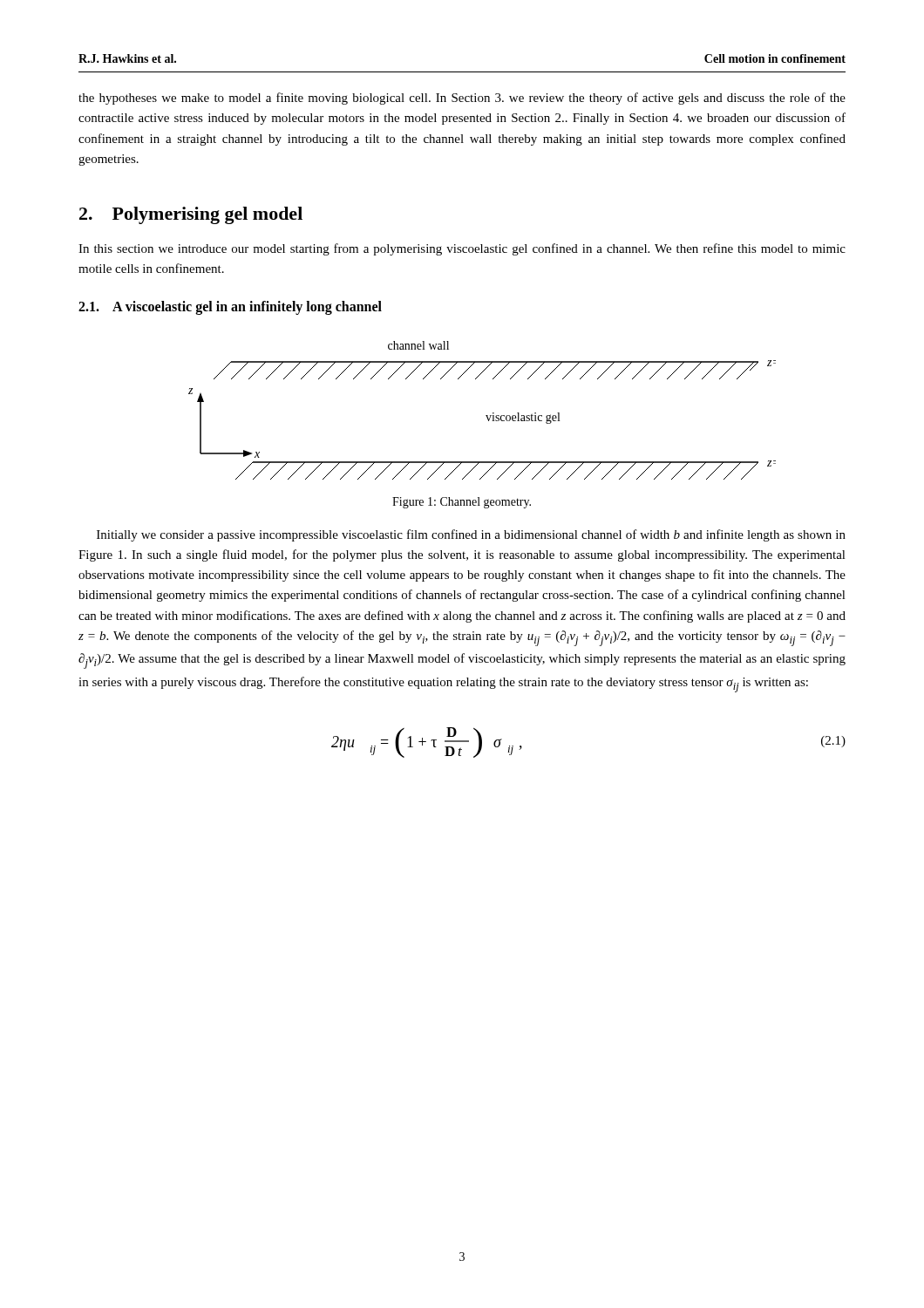Navigate to the text block starting "2. Polymerising gel model"
Screen dimensions: 1308x924
click(x=191, y=213)
